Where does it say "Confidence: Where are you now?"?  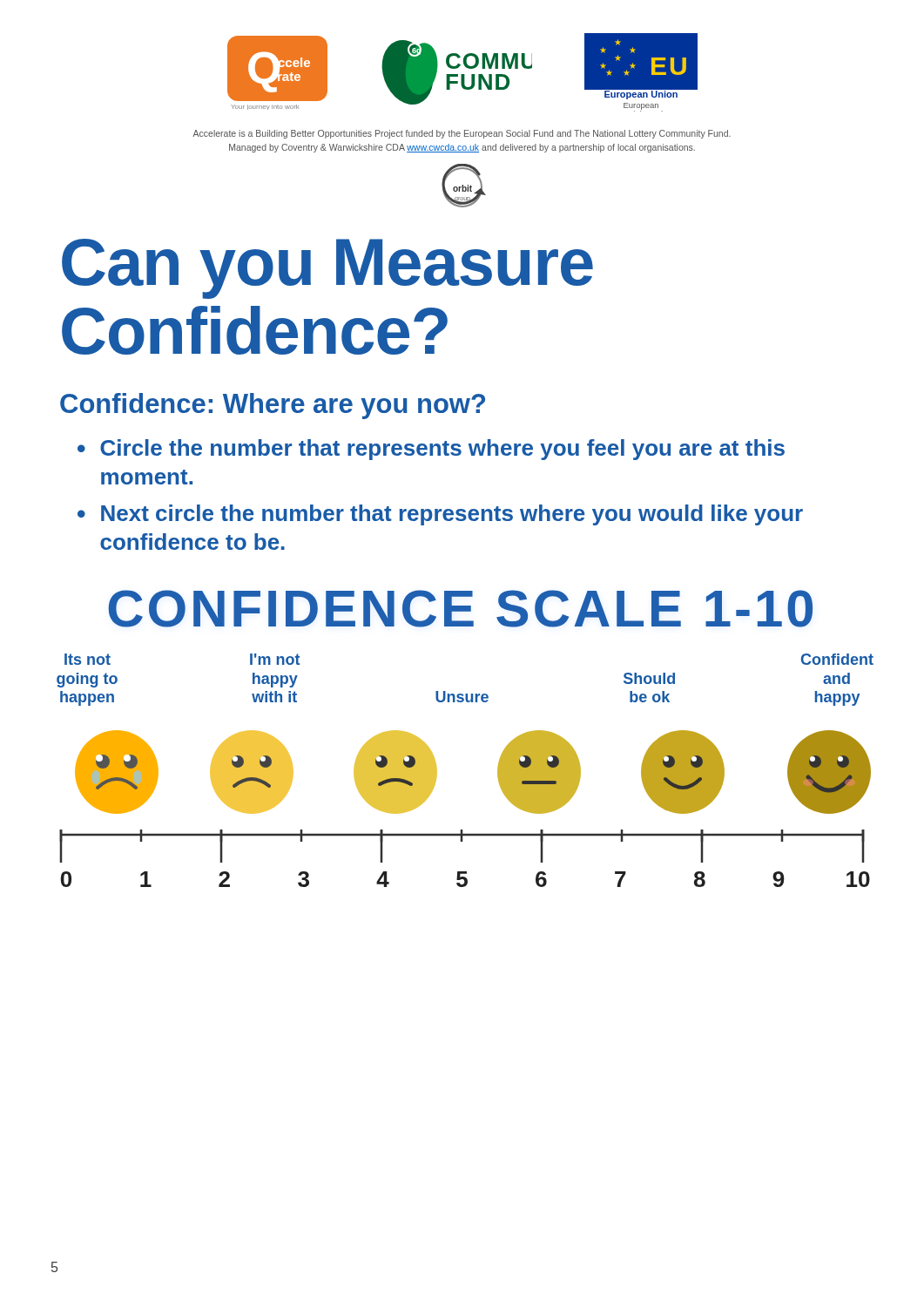273,404
